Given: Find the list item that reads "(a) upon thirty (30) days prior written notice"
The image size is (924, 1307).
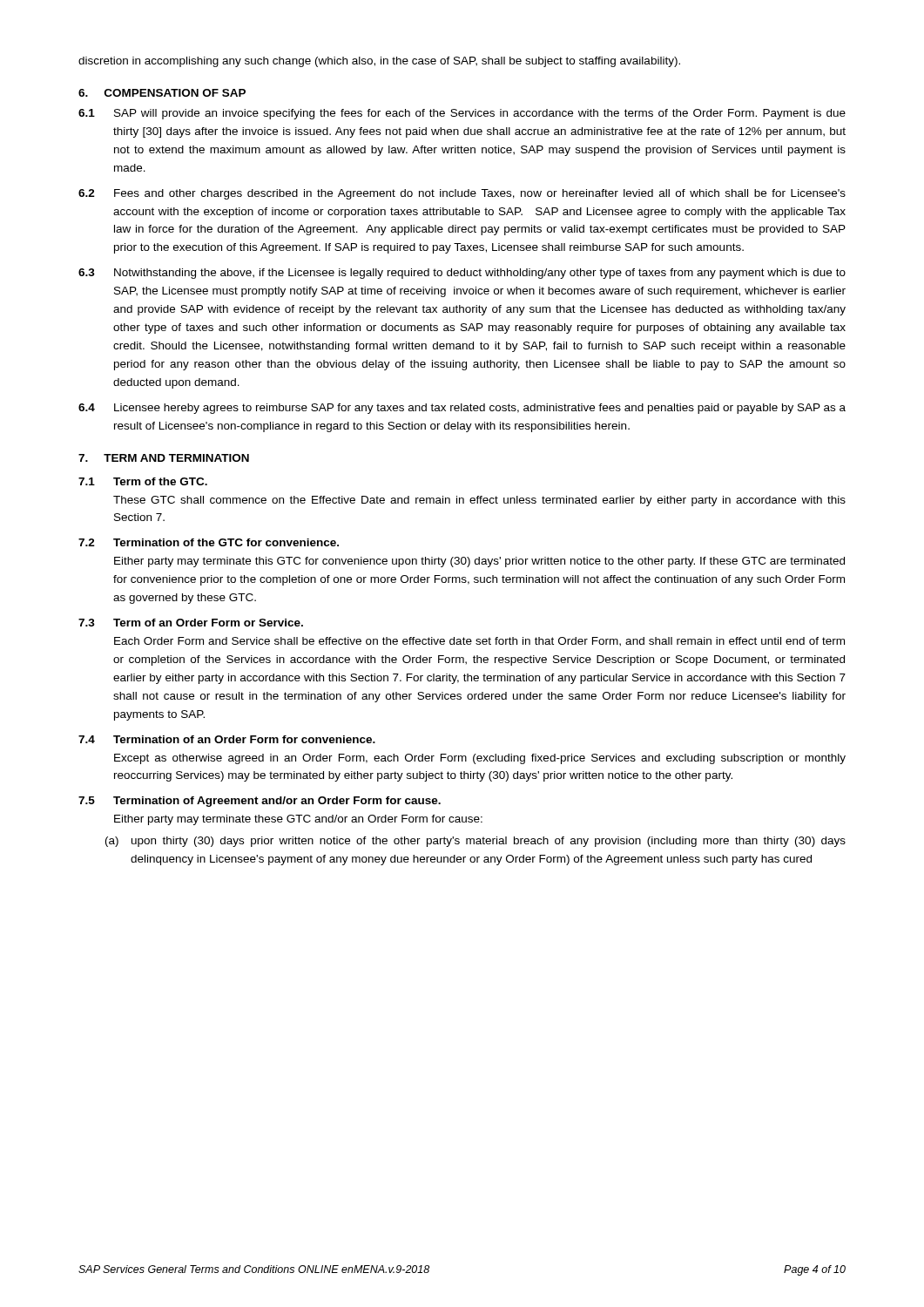Looking at the screenshot, I should pos(475,851).
